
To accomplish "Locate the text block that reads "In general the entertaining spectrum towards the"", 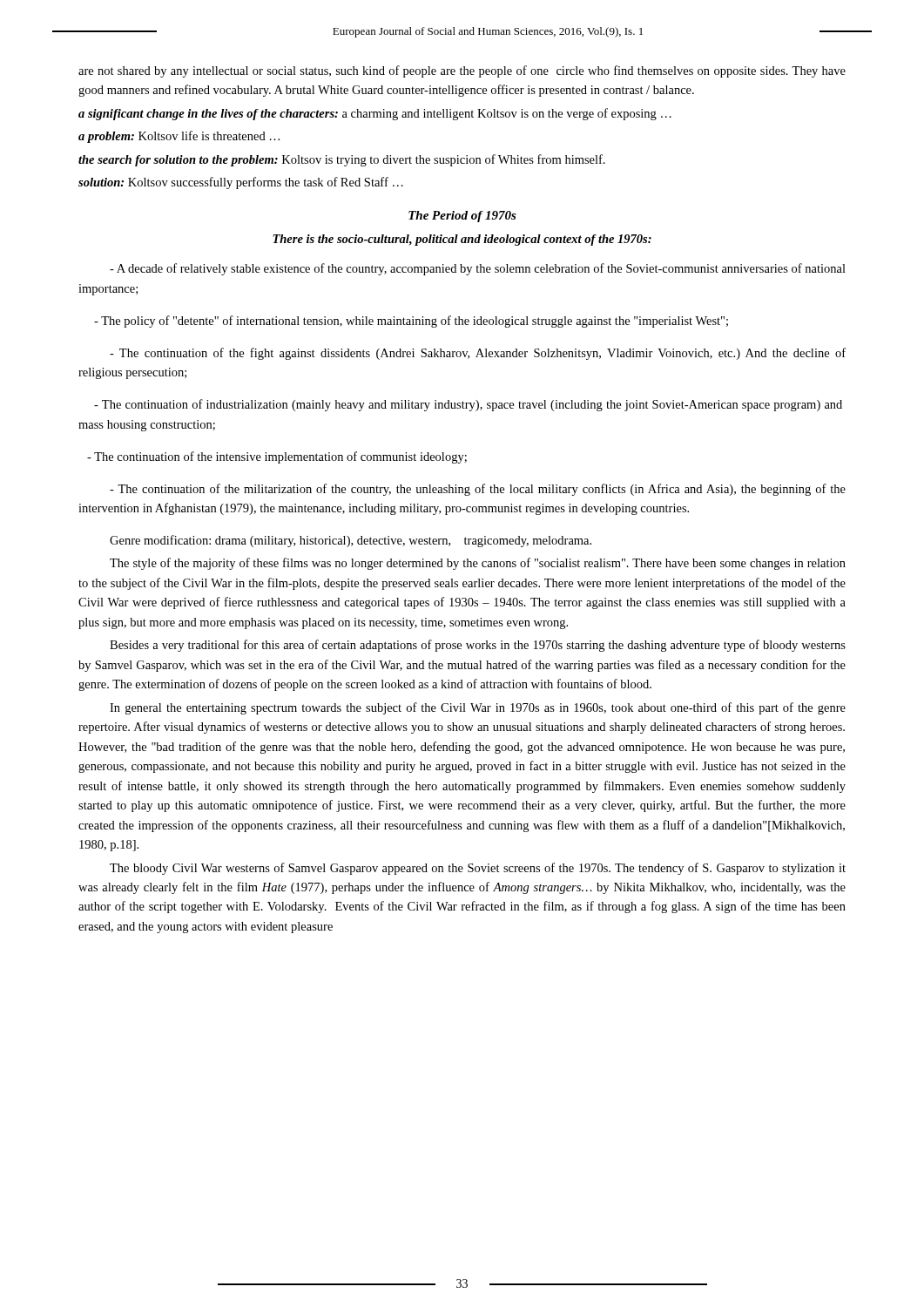I will pyautogui.click(x=462, y=776).
